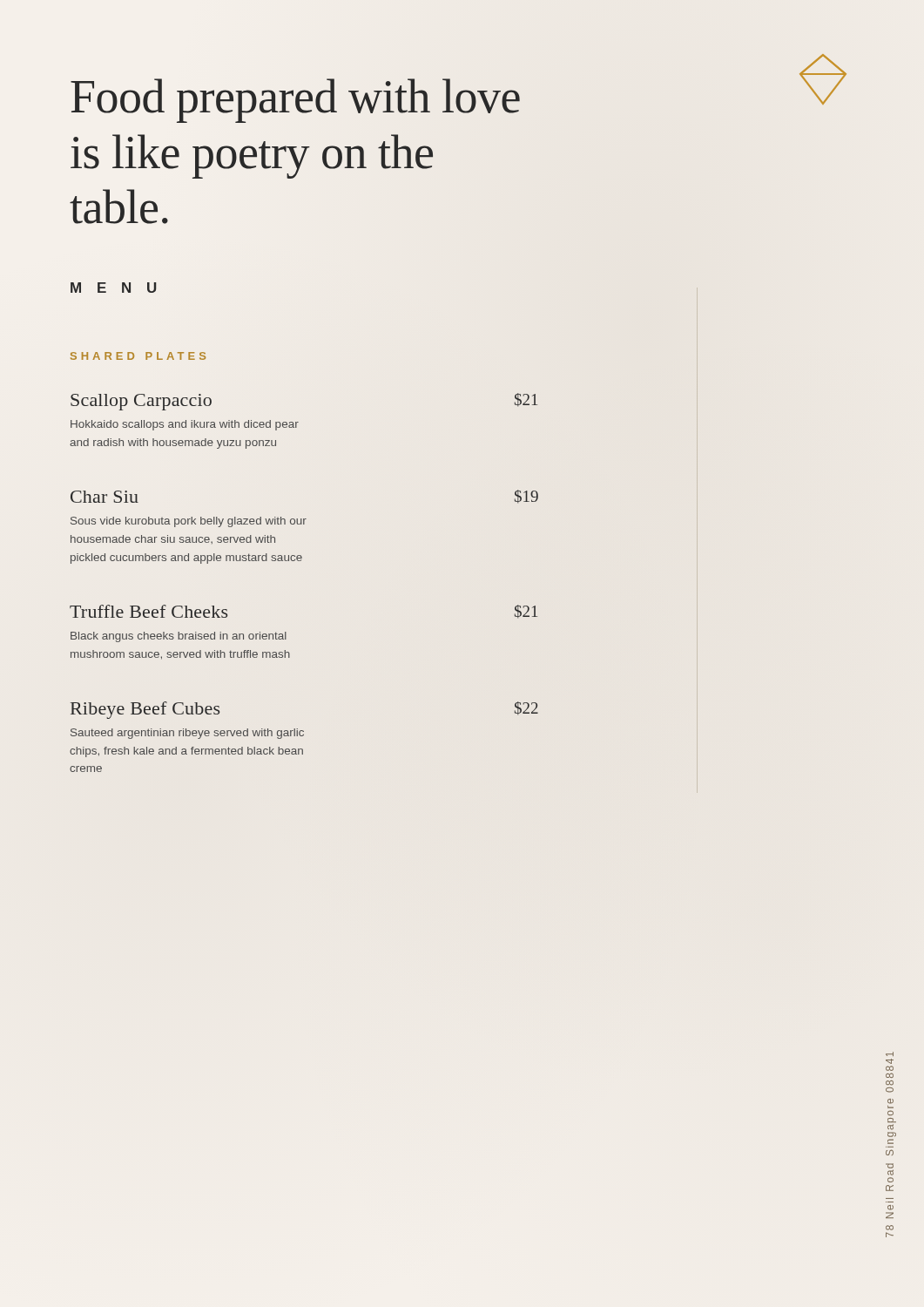
Task: Where is the passage that starts "Singapore 088841 78 Neil"?
Action: pos(890,1143)
